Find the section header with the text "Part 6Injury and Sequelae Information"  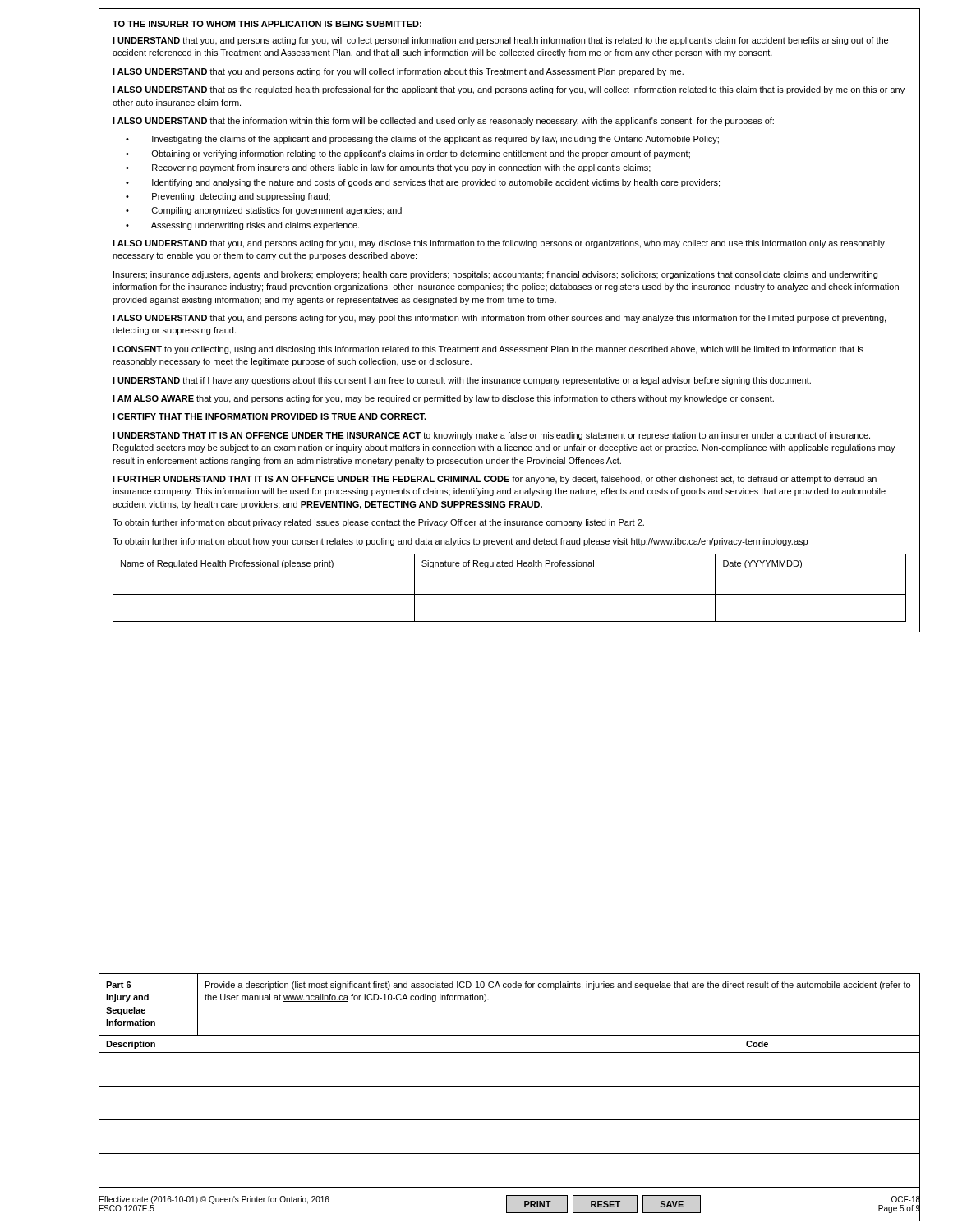(x=131, y=1004)
